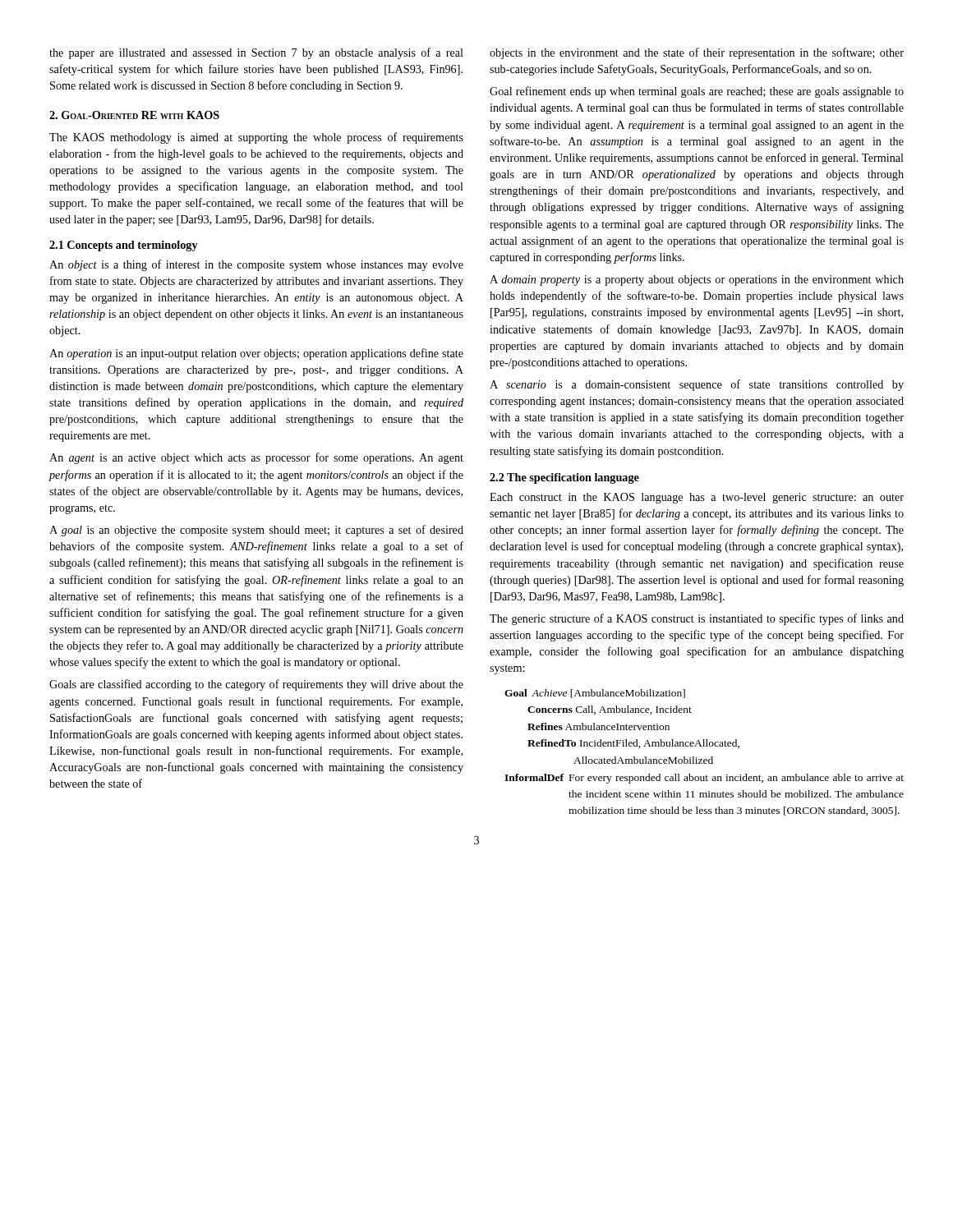This screenshot has width=953, height=1232.
Task: Click on the section header that says "2. Goal-Oriented RE with"
Action: click(x=134, y=115)
